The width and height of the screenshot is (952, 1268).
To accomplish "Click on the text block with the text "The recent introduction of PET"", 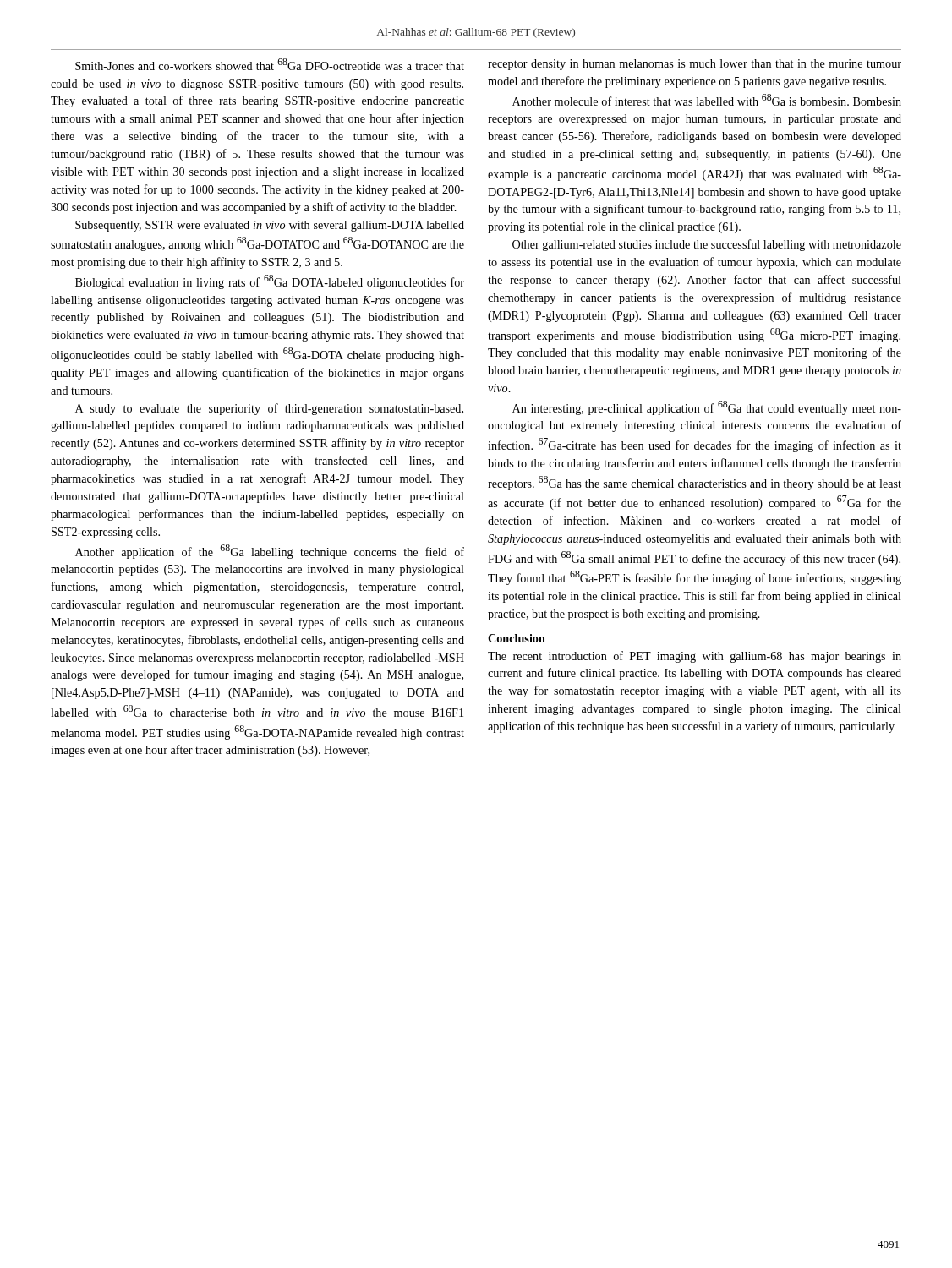I will pyautogui.click(x=695, y=691).
